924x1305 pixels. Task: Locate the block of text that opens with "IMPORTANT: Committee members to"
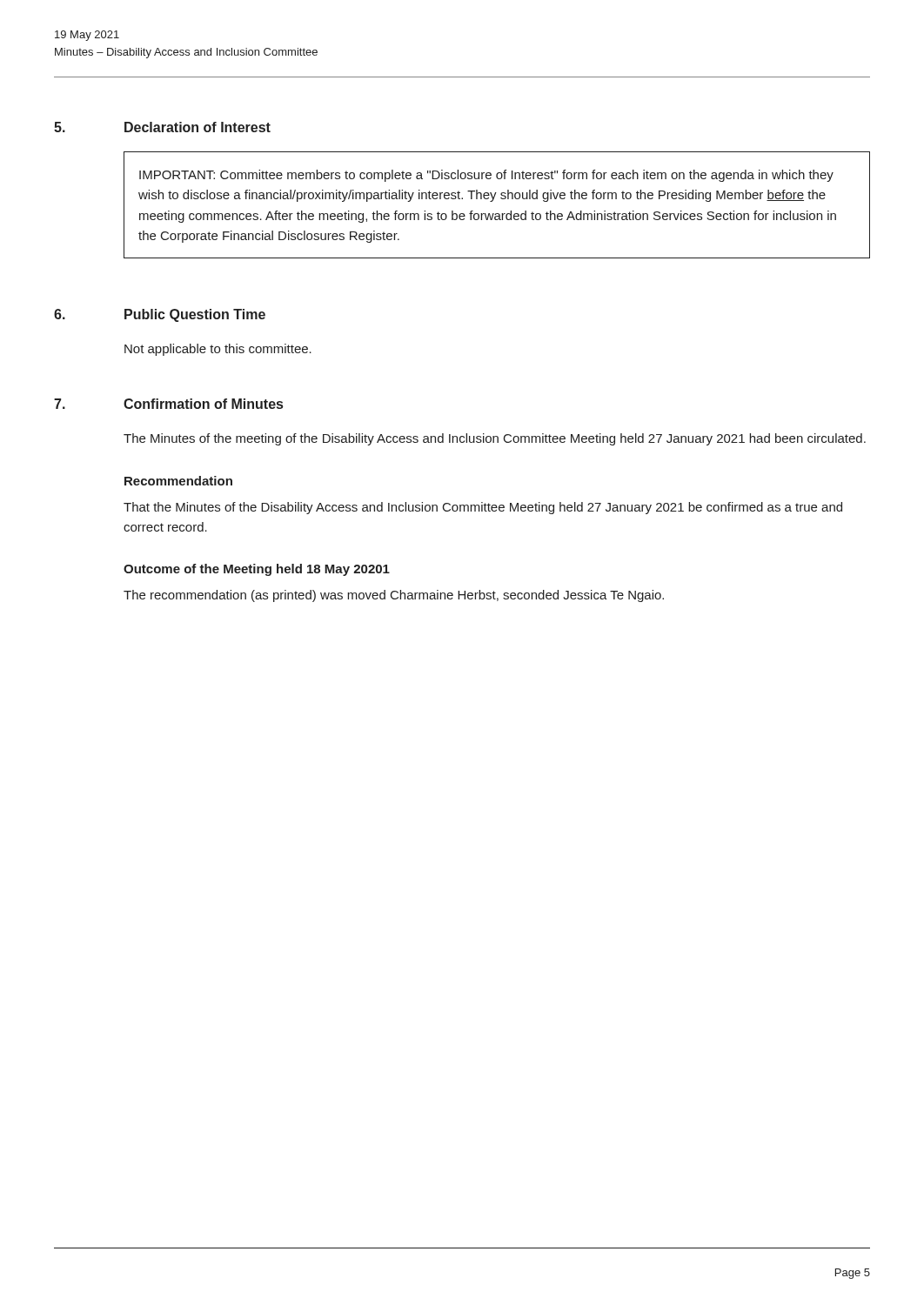(488, 205)
